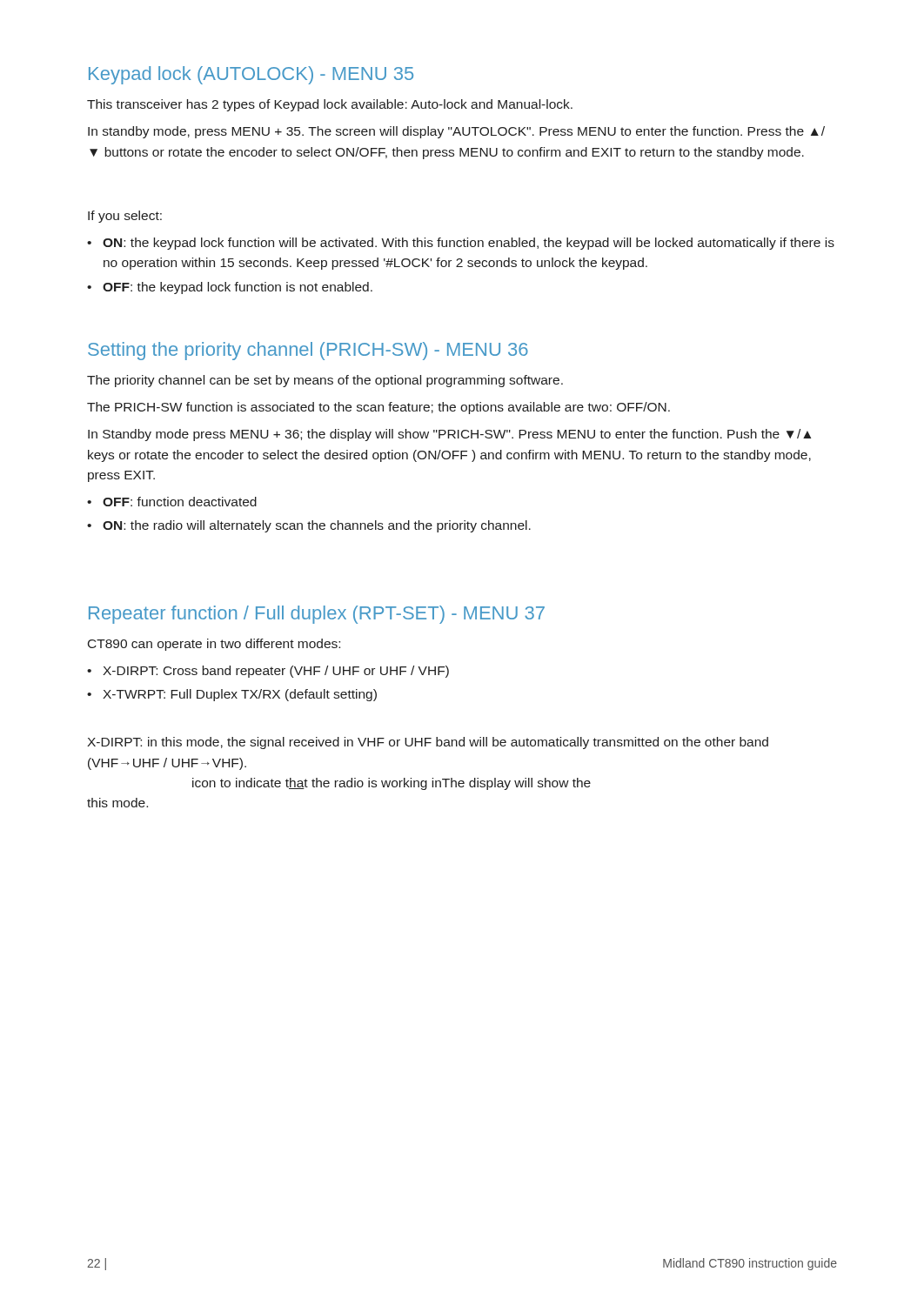Image resolution: width=924 pixels, height=1305 pixels.
Task: Point to the block beginning "X-DIRPT: in this mode, the signal received"
Action: (x=428, y=772)
